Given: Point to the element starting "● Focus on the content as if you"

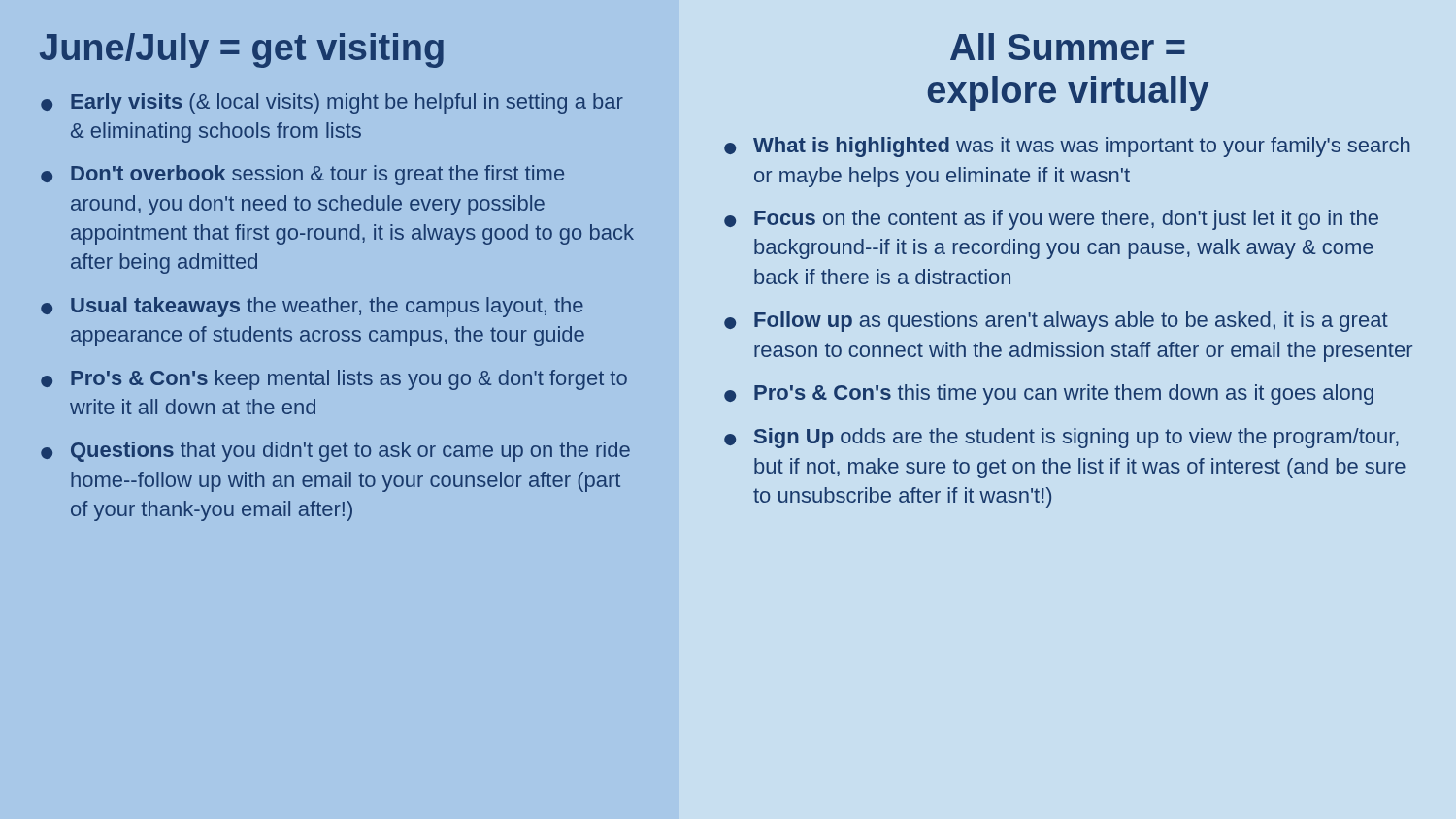Looking at the screenshot, I should pos(1068,248).
